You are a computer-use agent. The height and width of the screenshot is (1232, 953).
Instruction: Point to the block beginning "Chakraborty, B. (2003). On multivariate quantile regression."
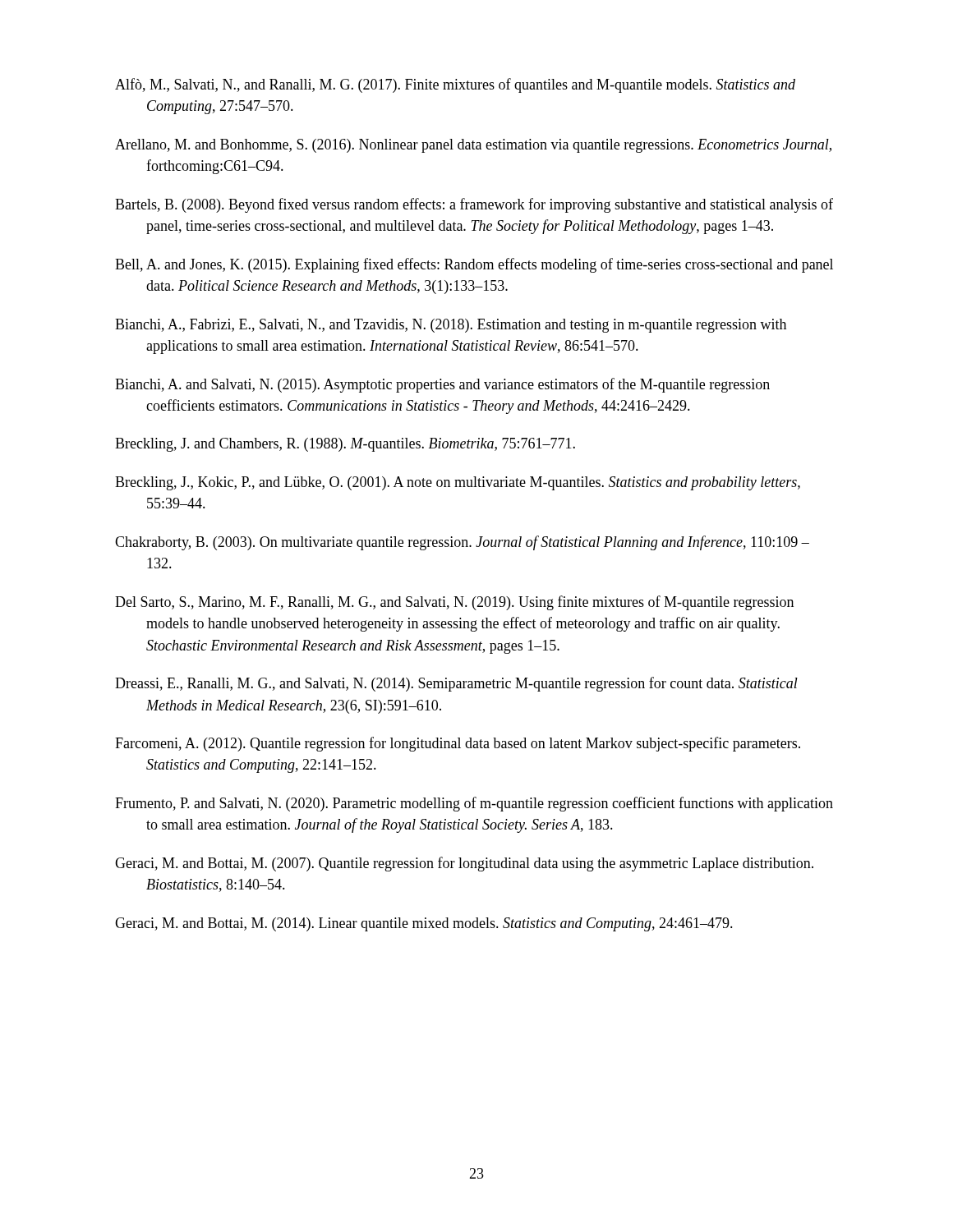tap(462, 553)
